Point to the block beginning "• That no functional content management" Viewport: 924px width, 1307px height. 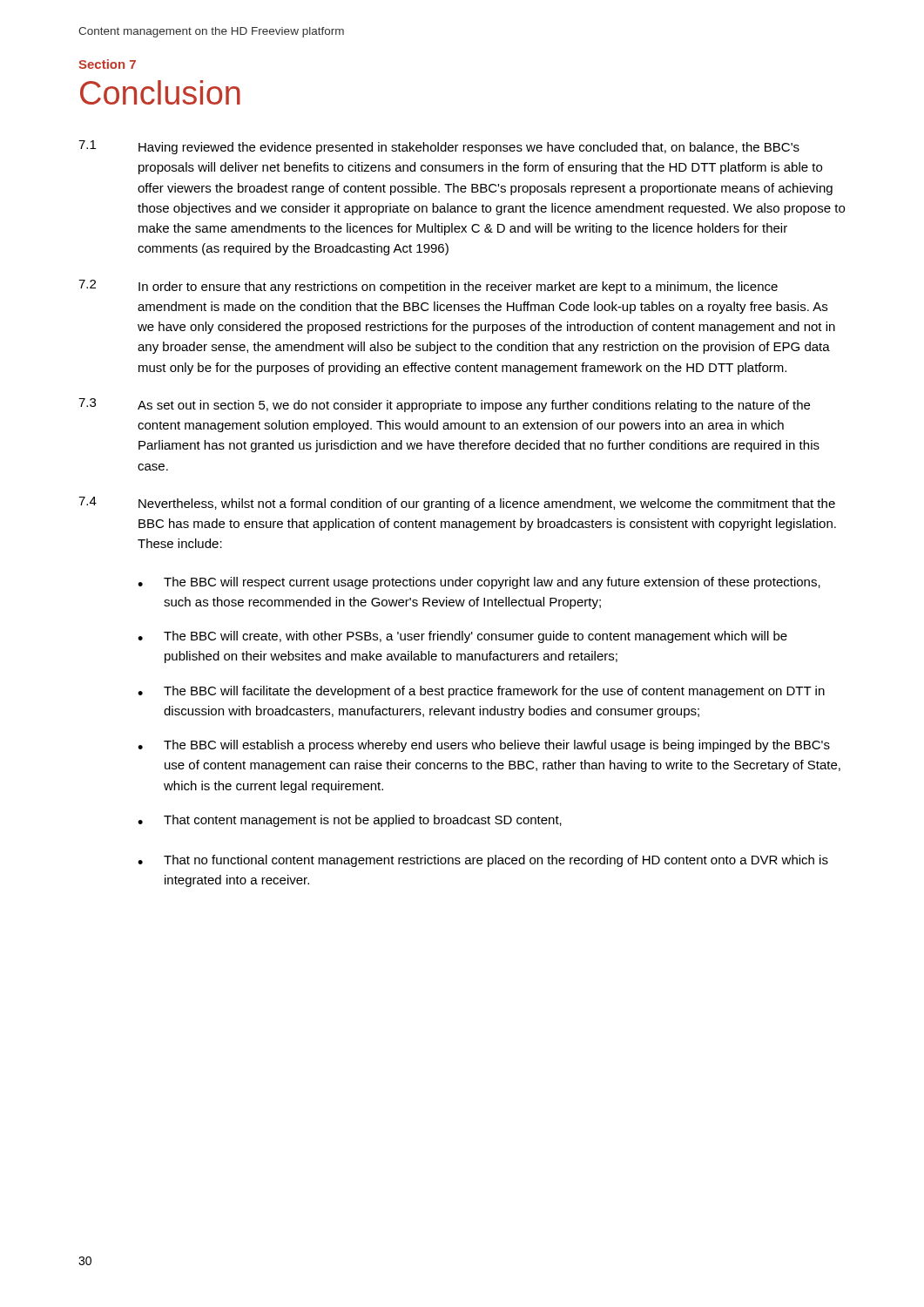point(492,870)
